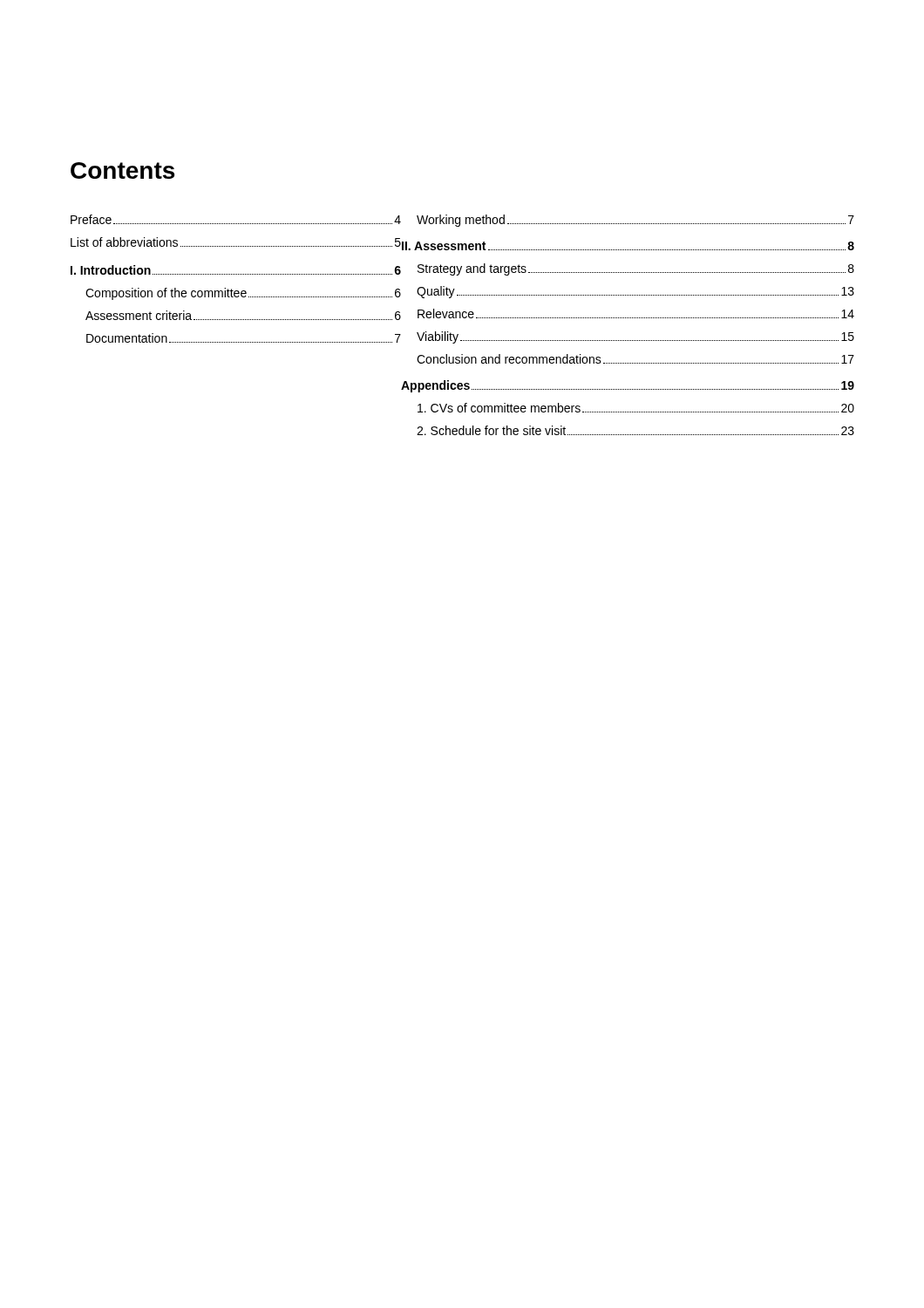Viewport: 924px width, 1308px height.
Task: Click on the region starting "Viability 15"
Action: [635, 337]
